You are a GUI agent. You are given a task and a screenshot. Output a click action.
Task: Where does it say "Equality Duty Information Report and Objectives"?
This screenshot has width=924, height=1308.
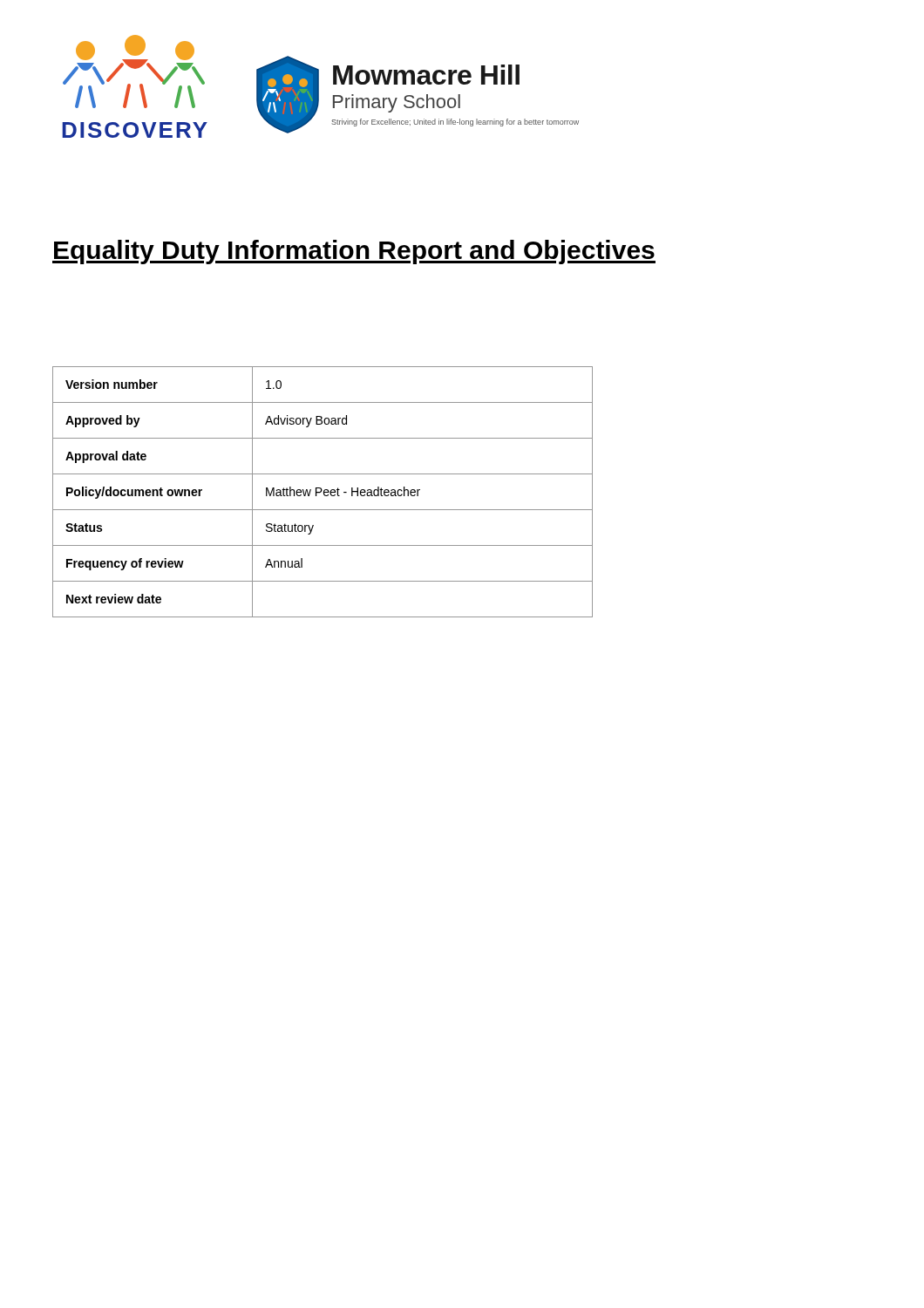462,250
